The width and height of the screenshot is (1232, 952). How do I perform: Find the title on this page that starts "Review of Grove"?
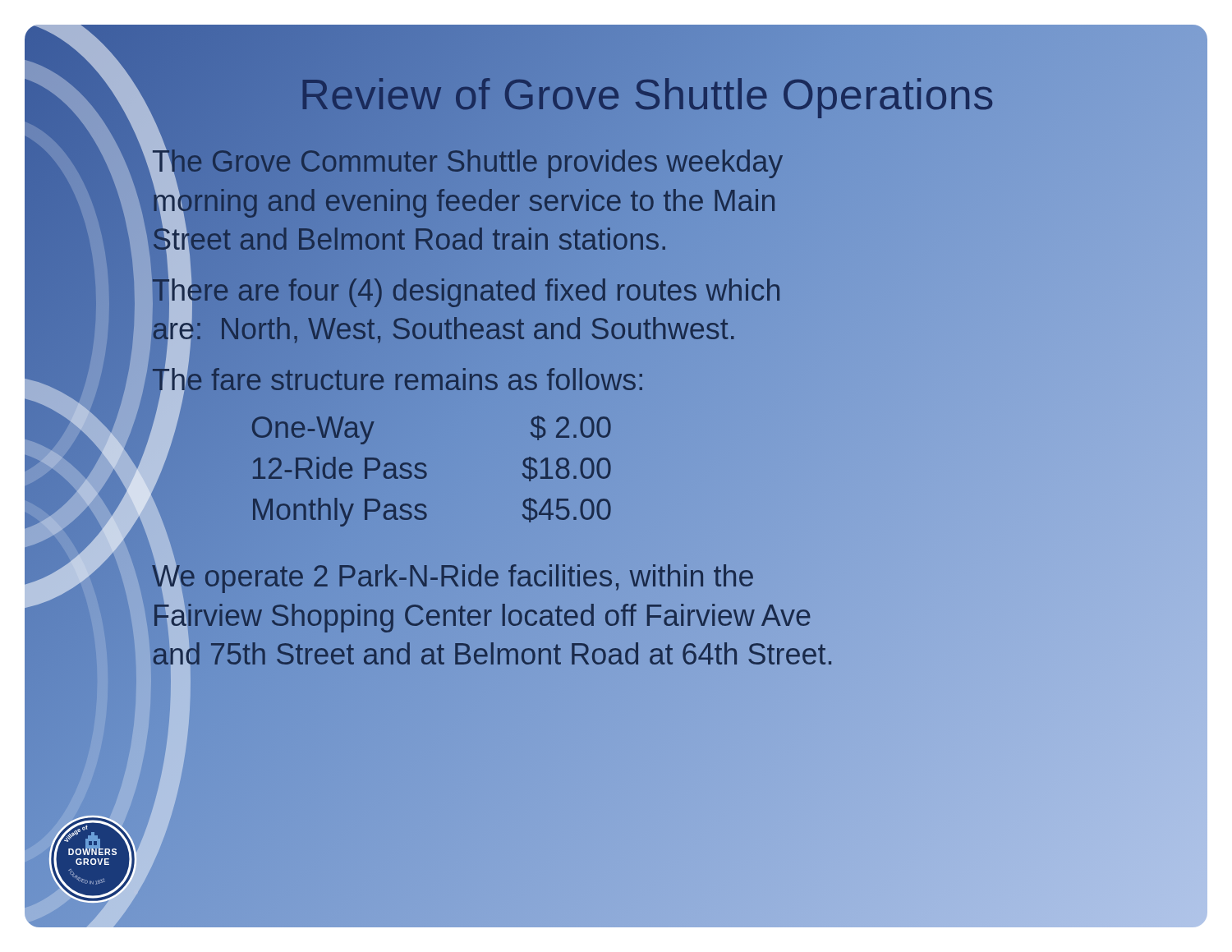coord(647,94)
